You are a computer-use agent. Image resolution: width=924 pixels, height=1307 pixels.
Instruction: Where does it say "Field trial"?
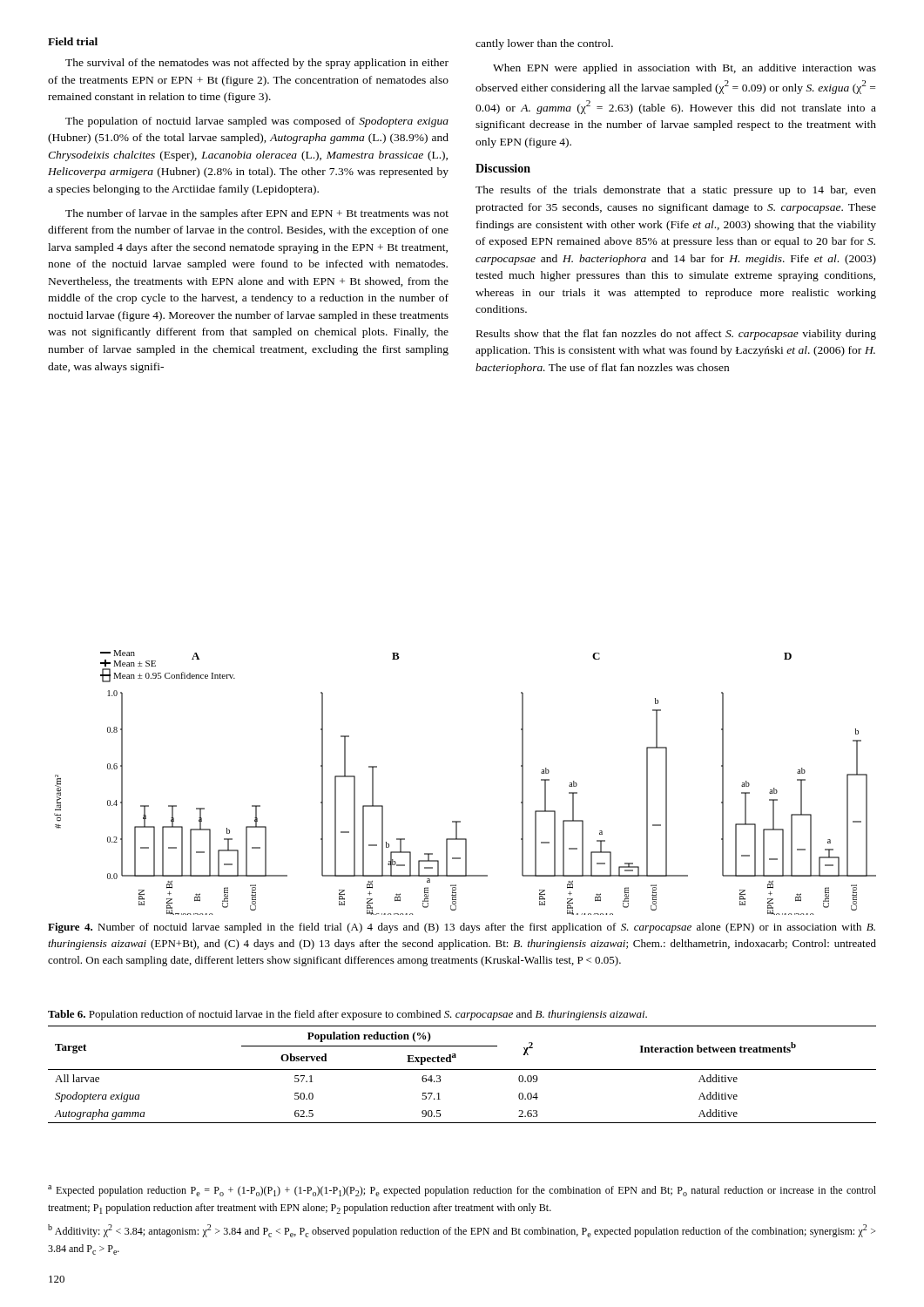tap(73, 41)
